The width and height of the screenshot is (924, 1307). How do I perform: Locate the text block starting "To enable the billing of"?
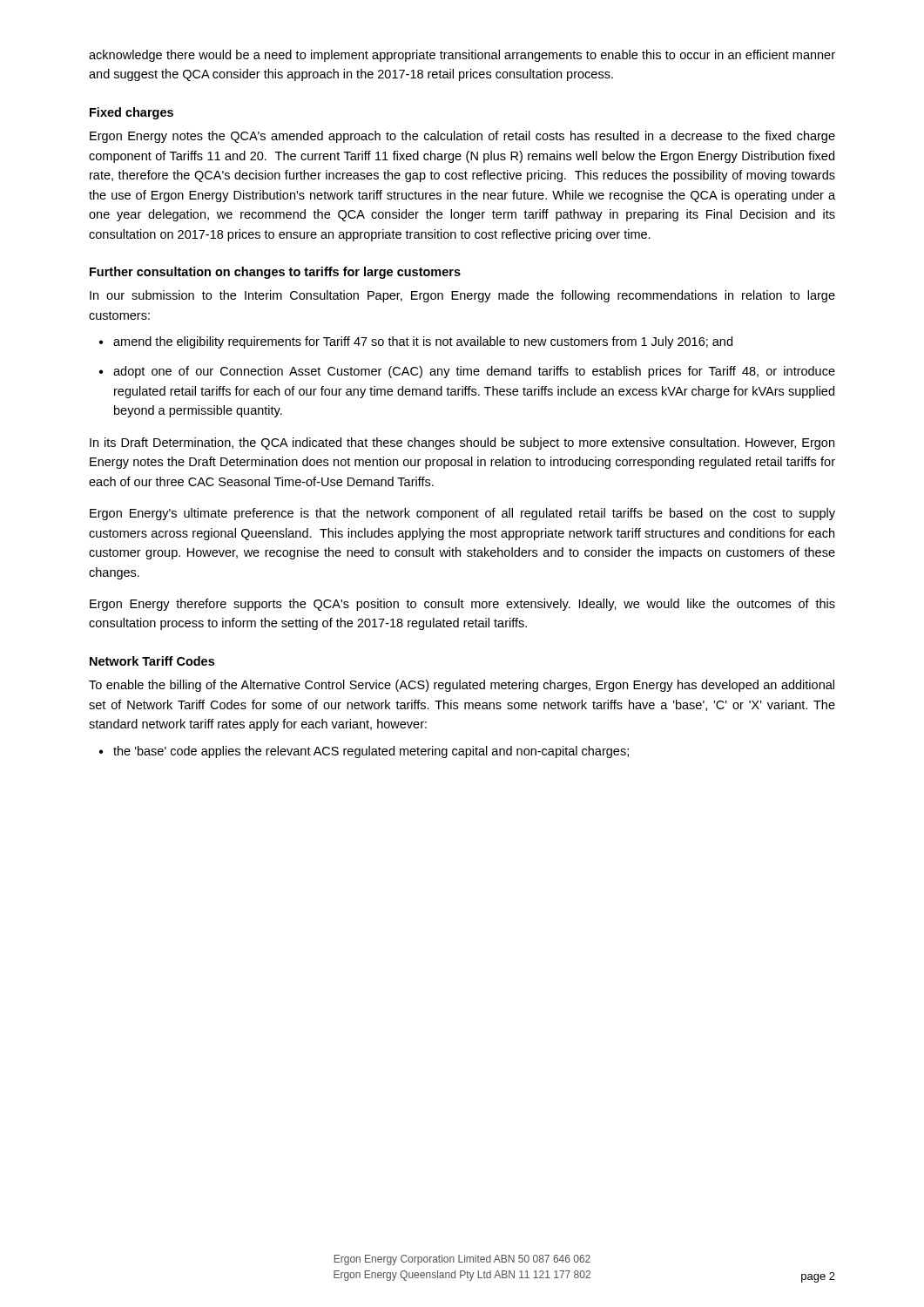coord(462,705)
